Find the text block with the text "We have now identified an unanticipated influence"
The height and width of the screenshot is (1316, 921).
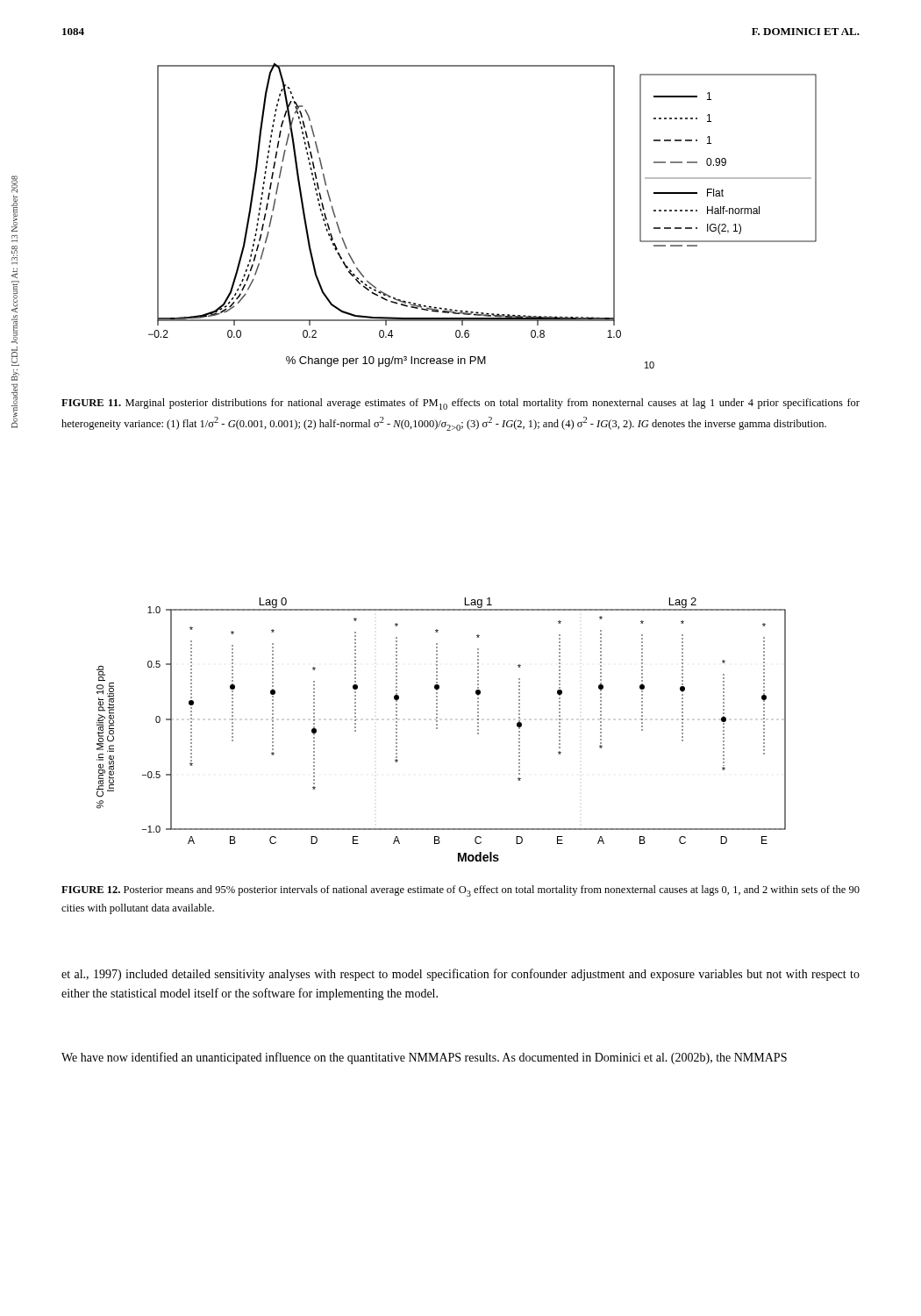click(424, 1058)
